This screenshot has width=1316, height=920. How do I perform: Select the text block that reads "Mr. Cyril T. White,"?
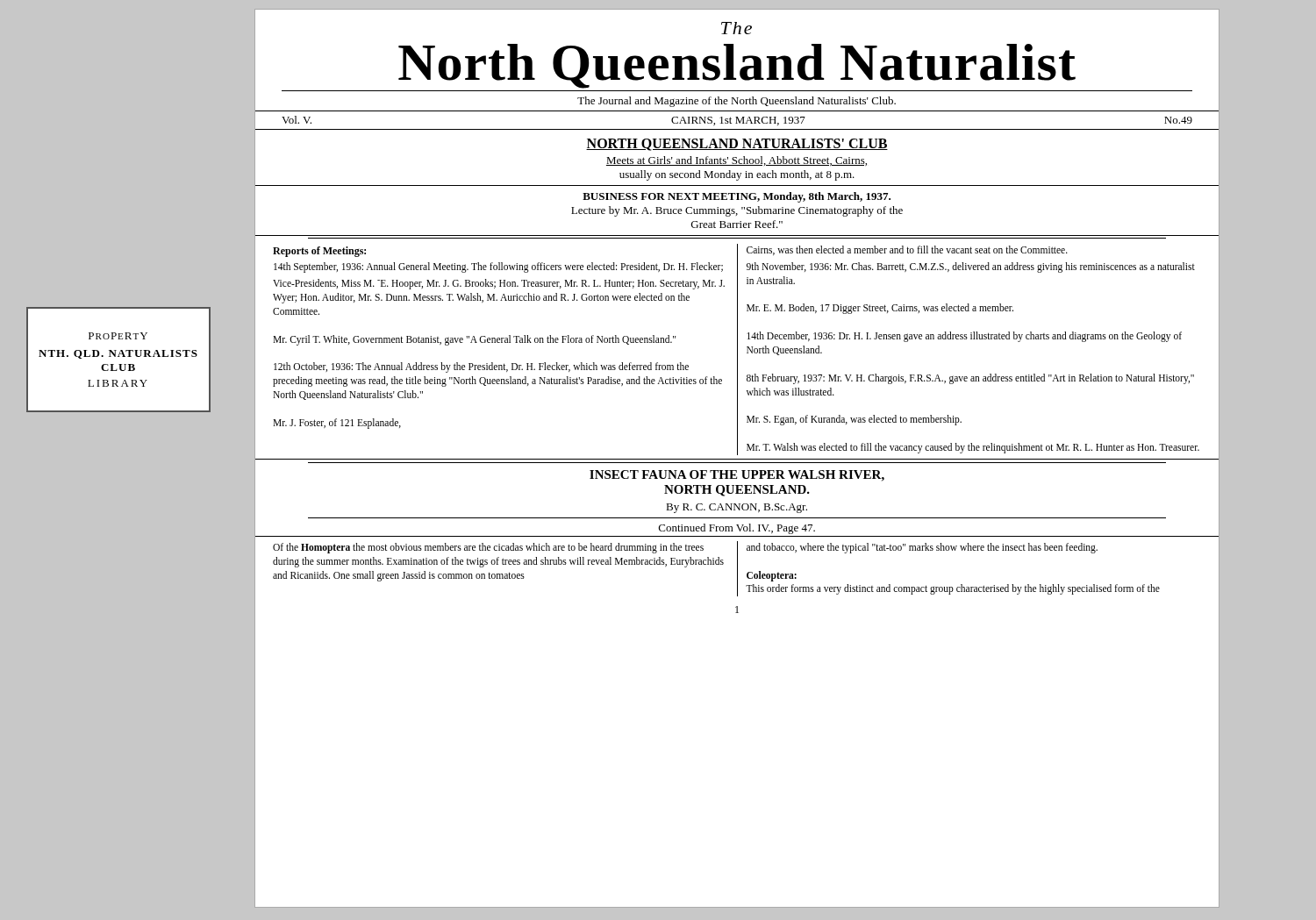pyautogui.click(x=475, y=339)
